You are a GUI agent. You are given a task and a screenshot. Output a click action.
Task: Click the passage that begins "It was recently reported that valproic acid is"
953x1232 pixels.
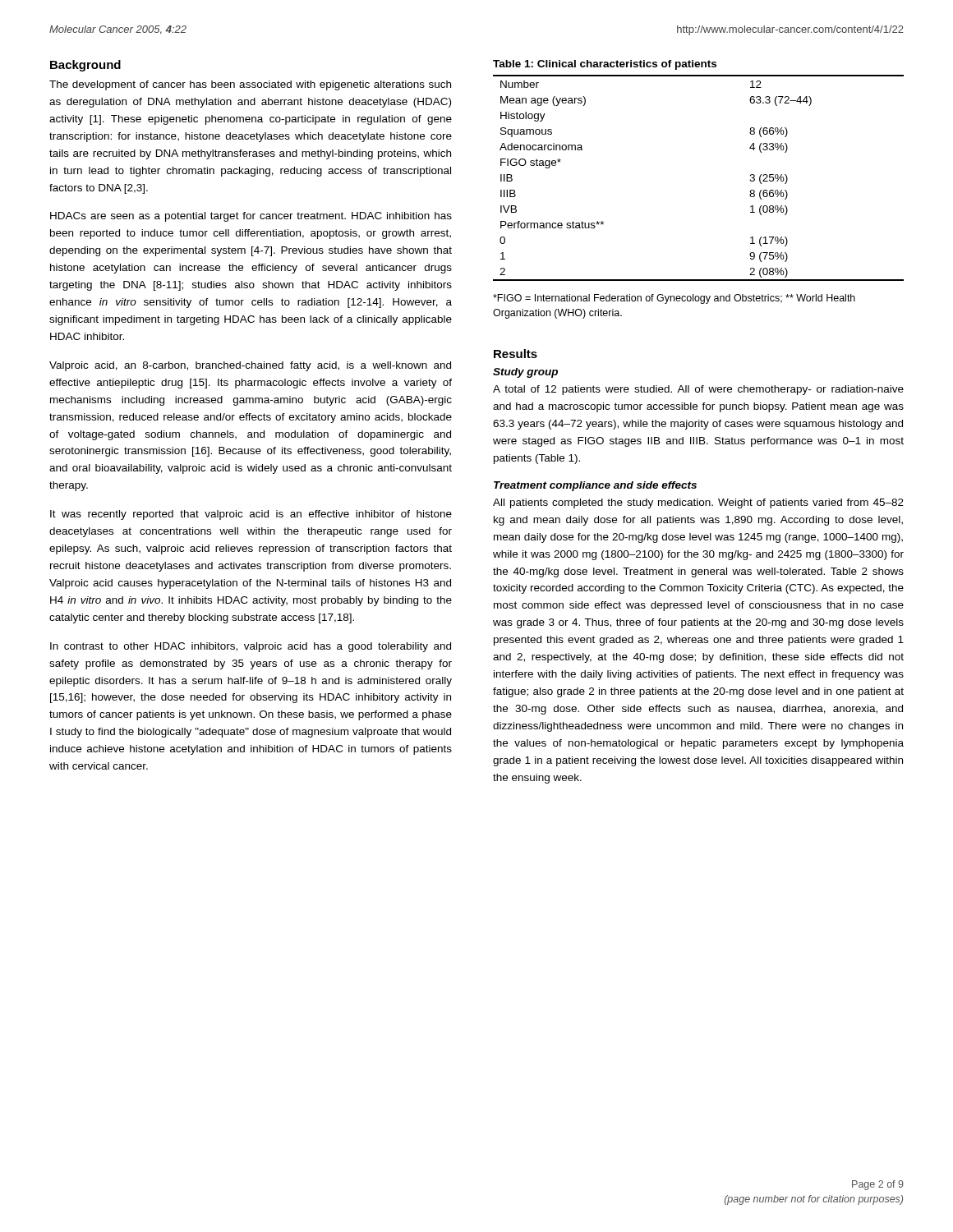251,565
